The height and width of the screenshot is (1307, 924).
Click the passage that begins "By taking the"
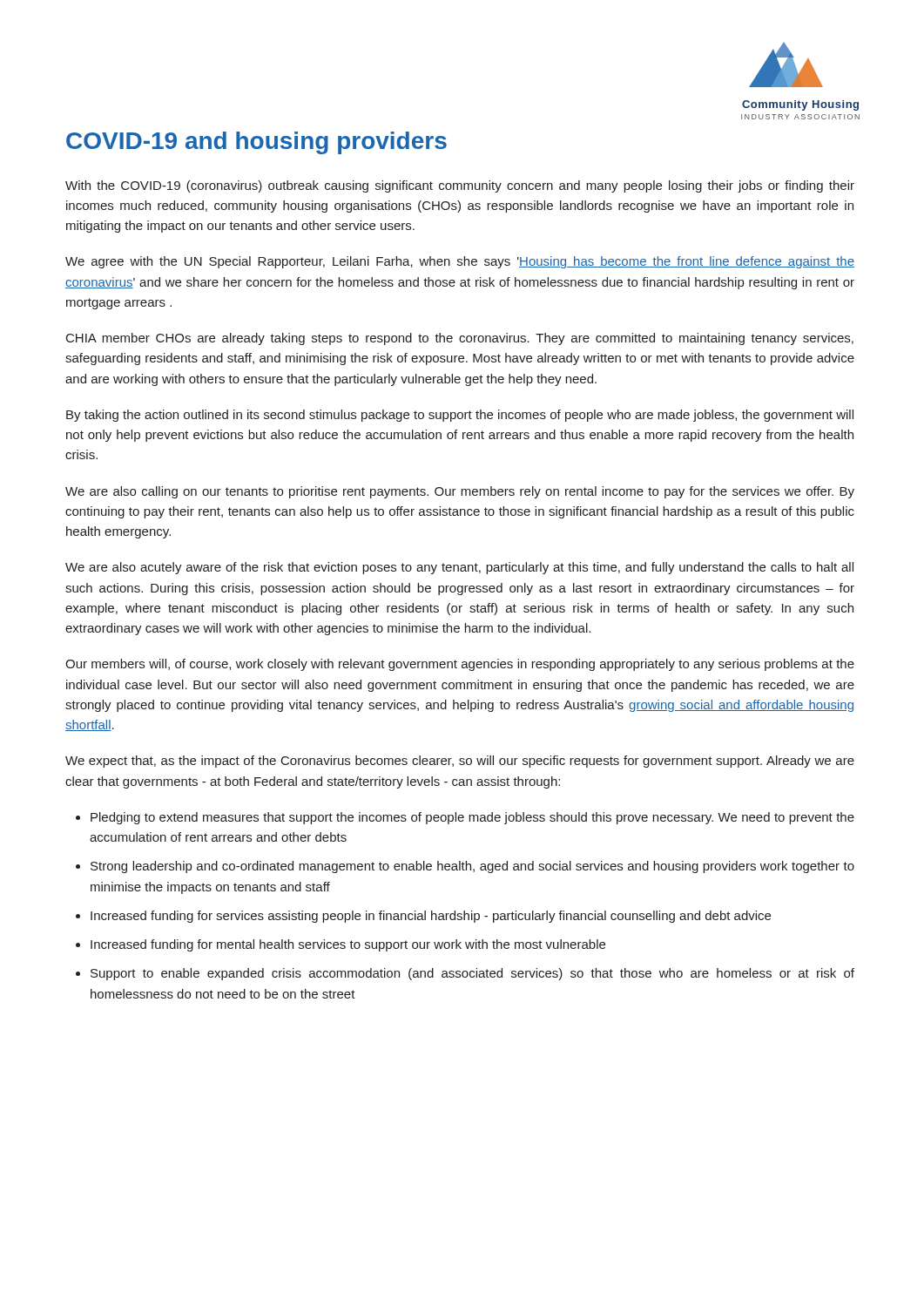coord(460,434)
